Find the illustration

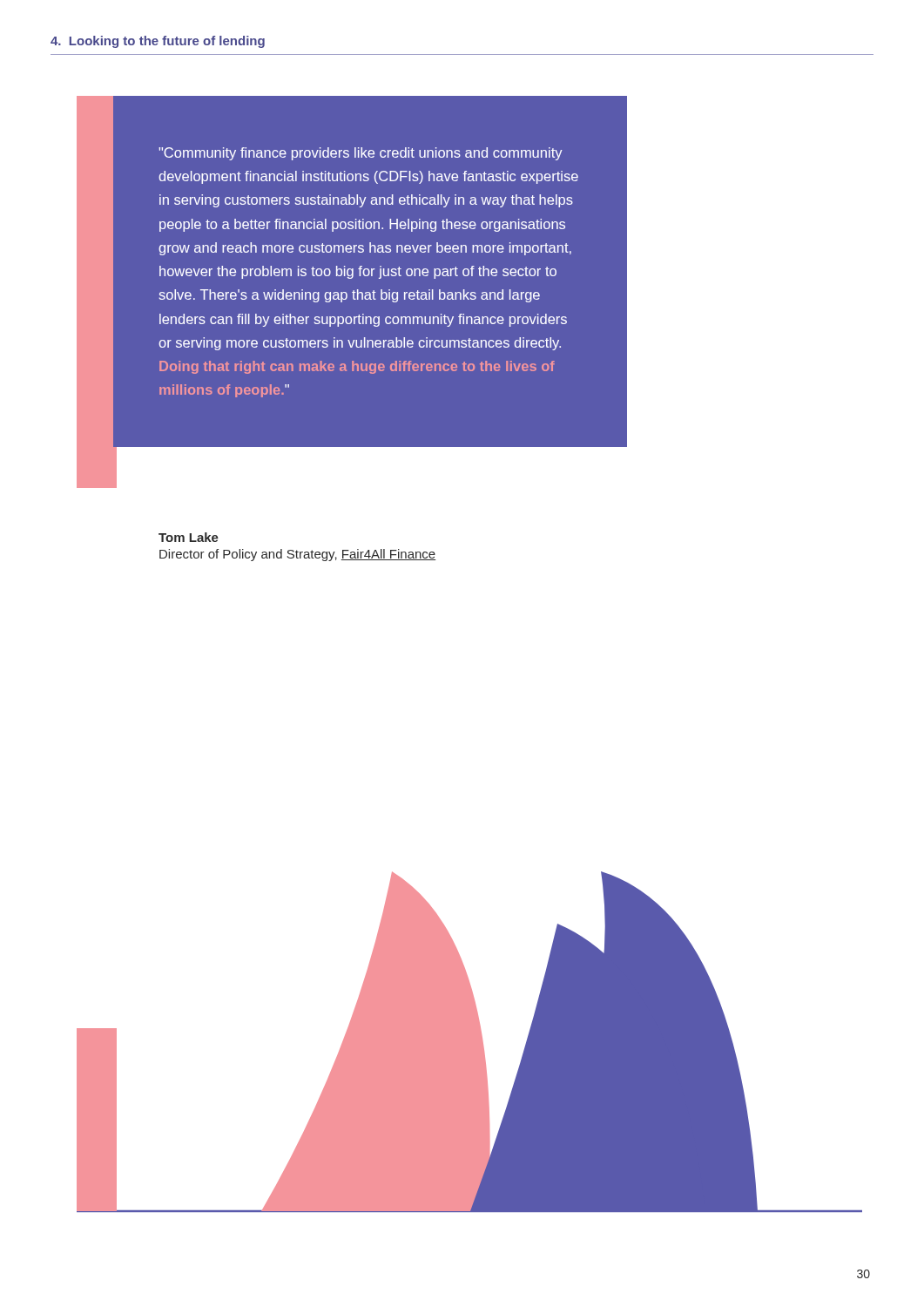pyautogui.click(x=462, y=937)
